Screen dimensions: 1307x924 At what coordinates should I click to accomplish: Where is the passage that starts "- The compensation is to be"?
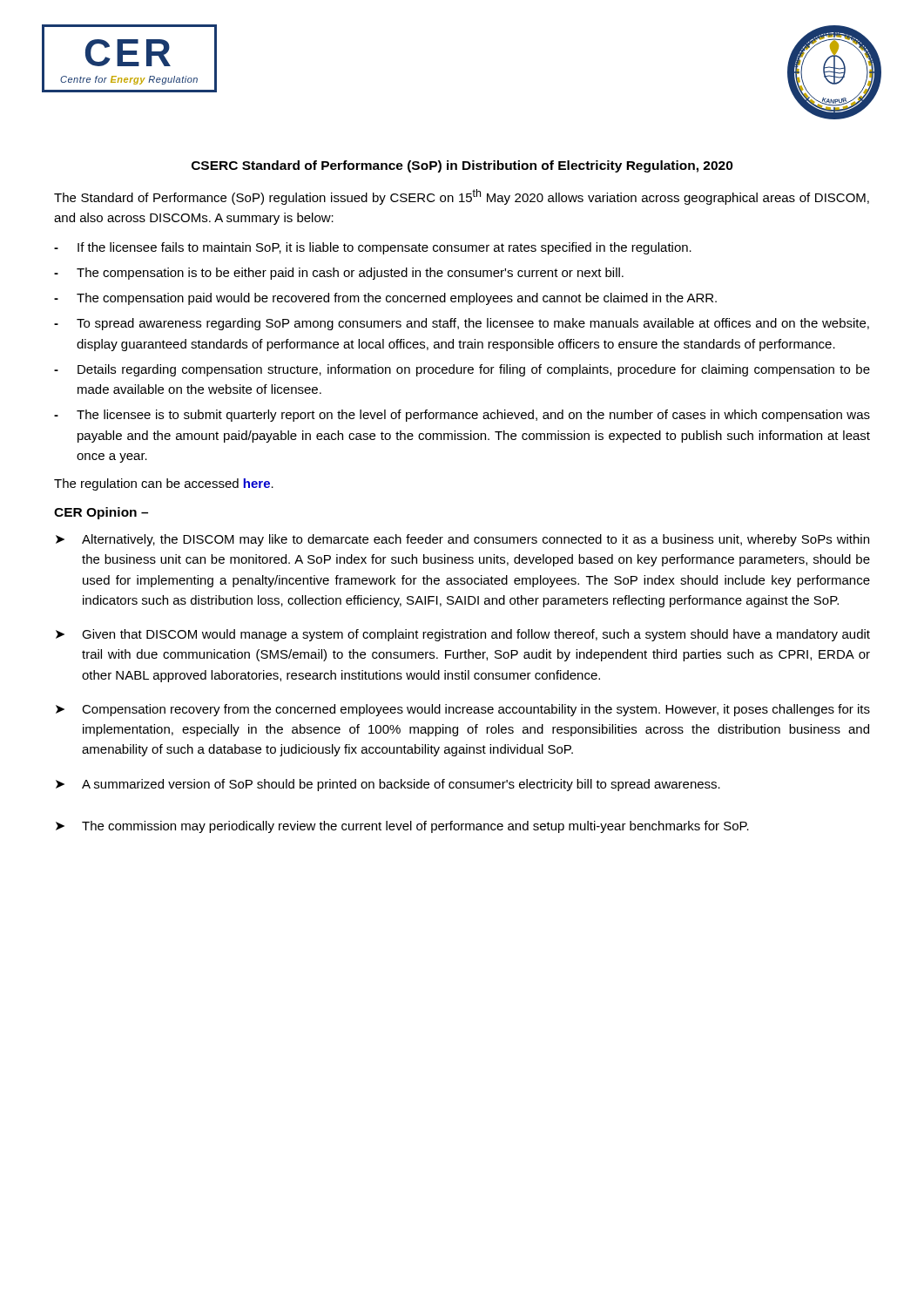462,272
